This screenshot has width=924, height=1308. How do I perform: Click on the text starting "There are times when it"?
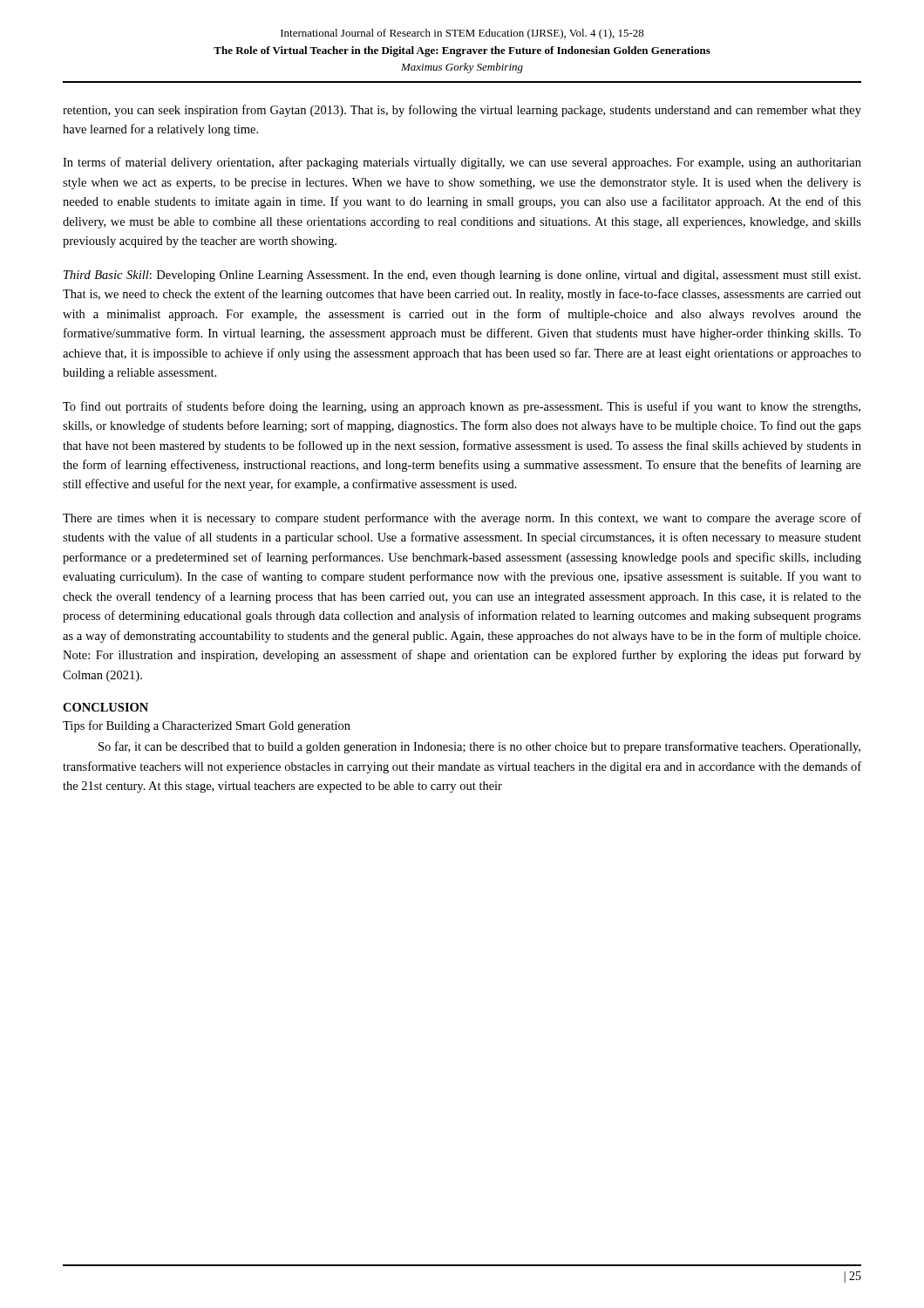tap(462, 596)
